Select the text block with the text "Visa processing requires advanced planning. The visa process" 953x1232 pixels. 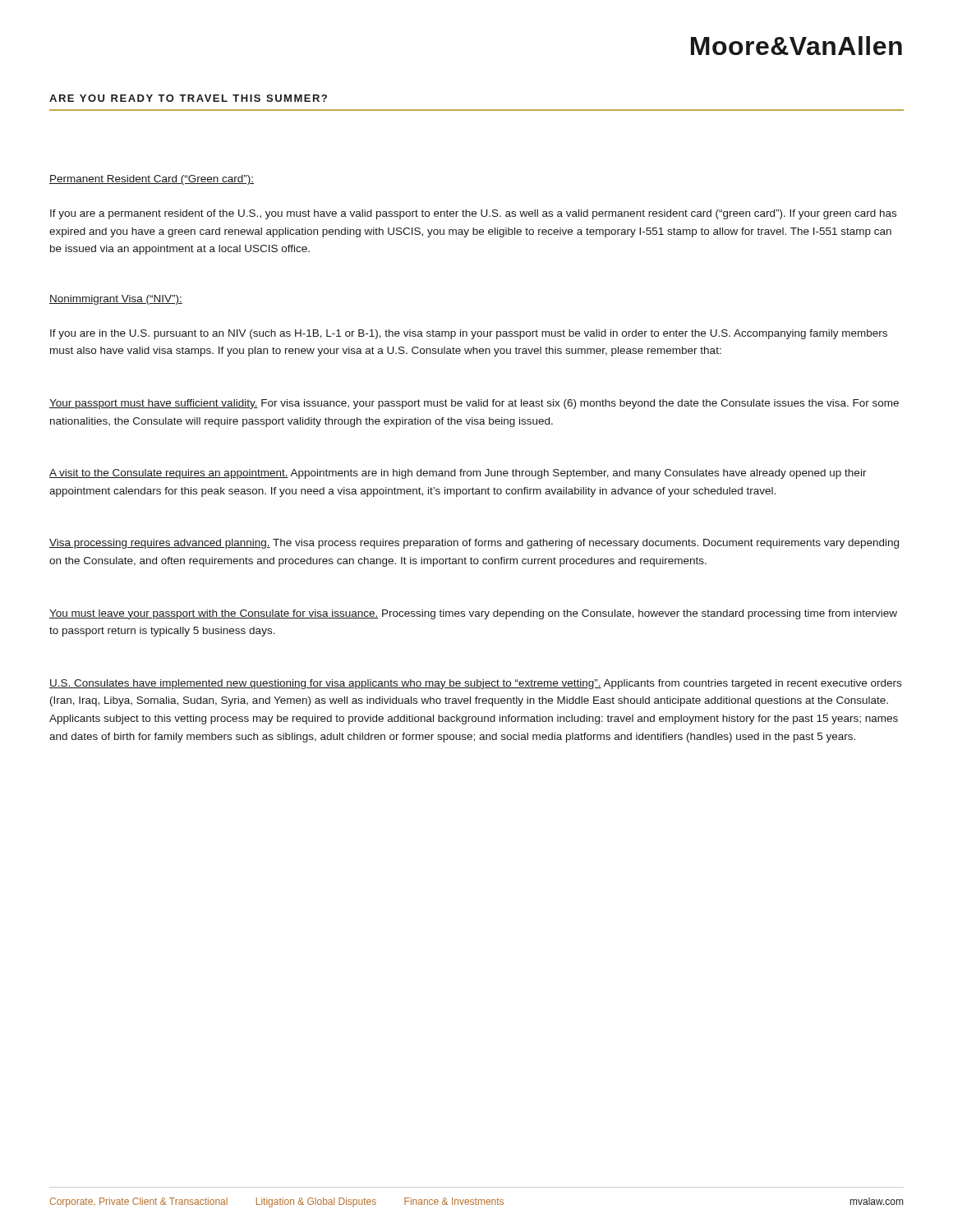(474, 552)
